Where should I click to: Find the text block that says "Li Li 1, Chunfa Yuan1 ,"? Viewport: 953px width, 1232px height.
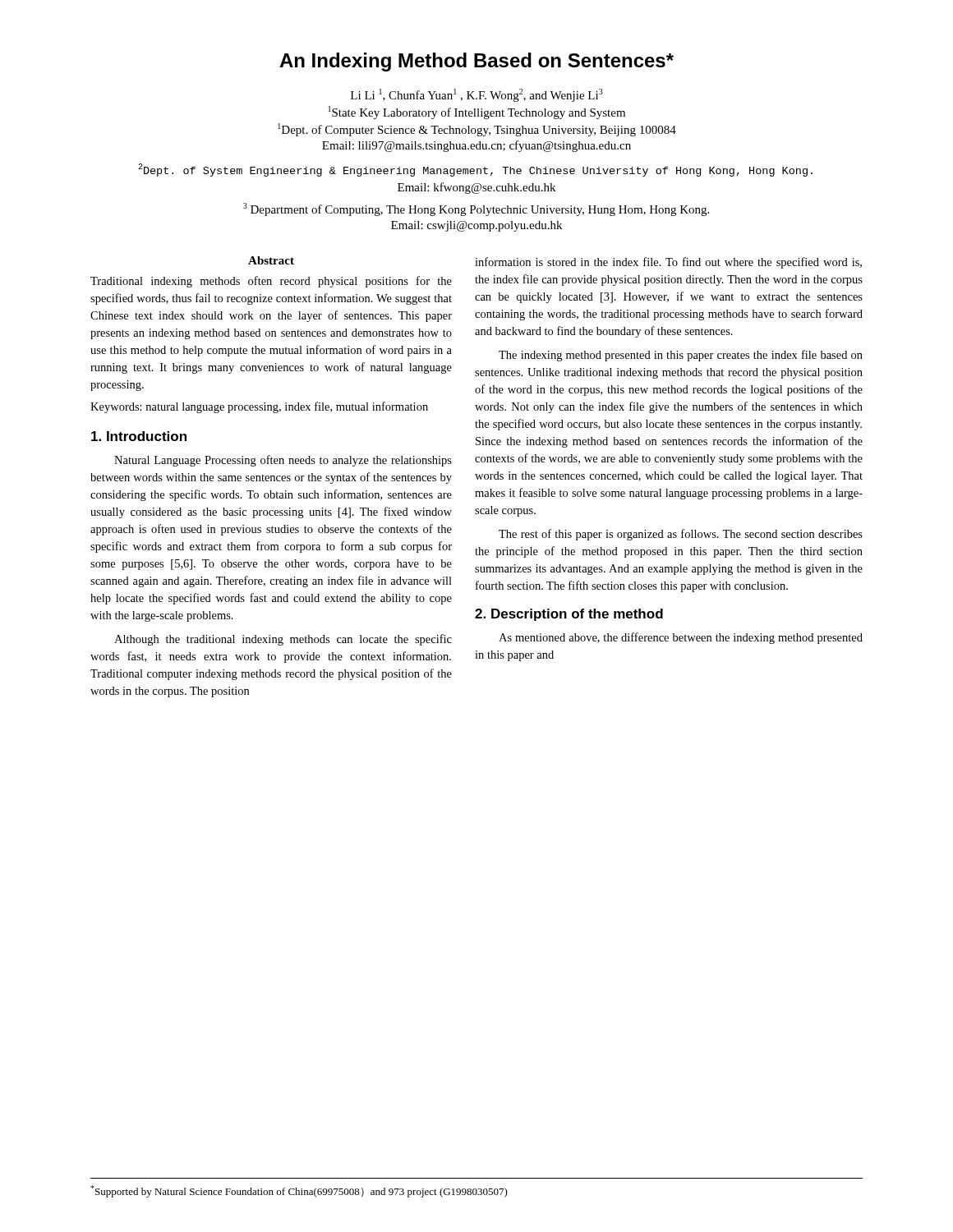476,94
